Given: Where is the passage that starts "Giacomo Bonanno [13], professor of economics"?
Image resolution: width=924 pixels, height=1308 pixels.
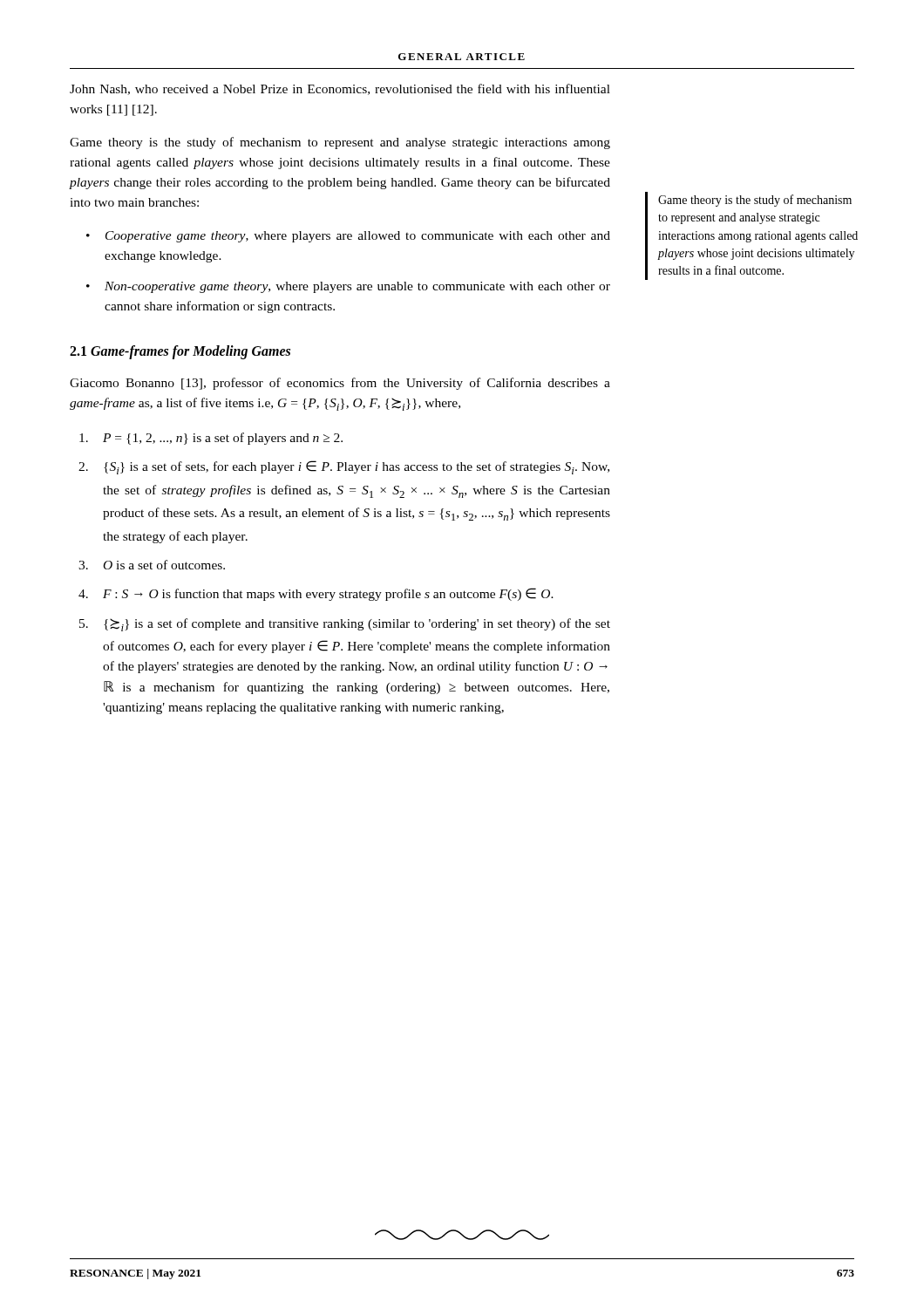Looking at the screenshot, I should pos(340,394).
